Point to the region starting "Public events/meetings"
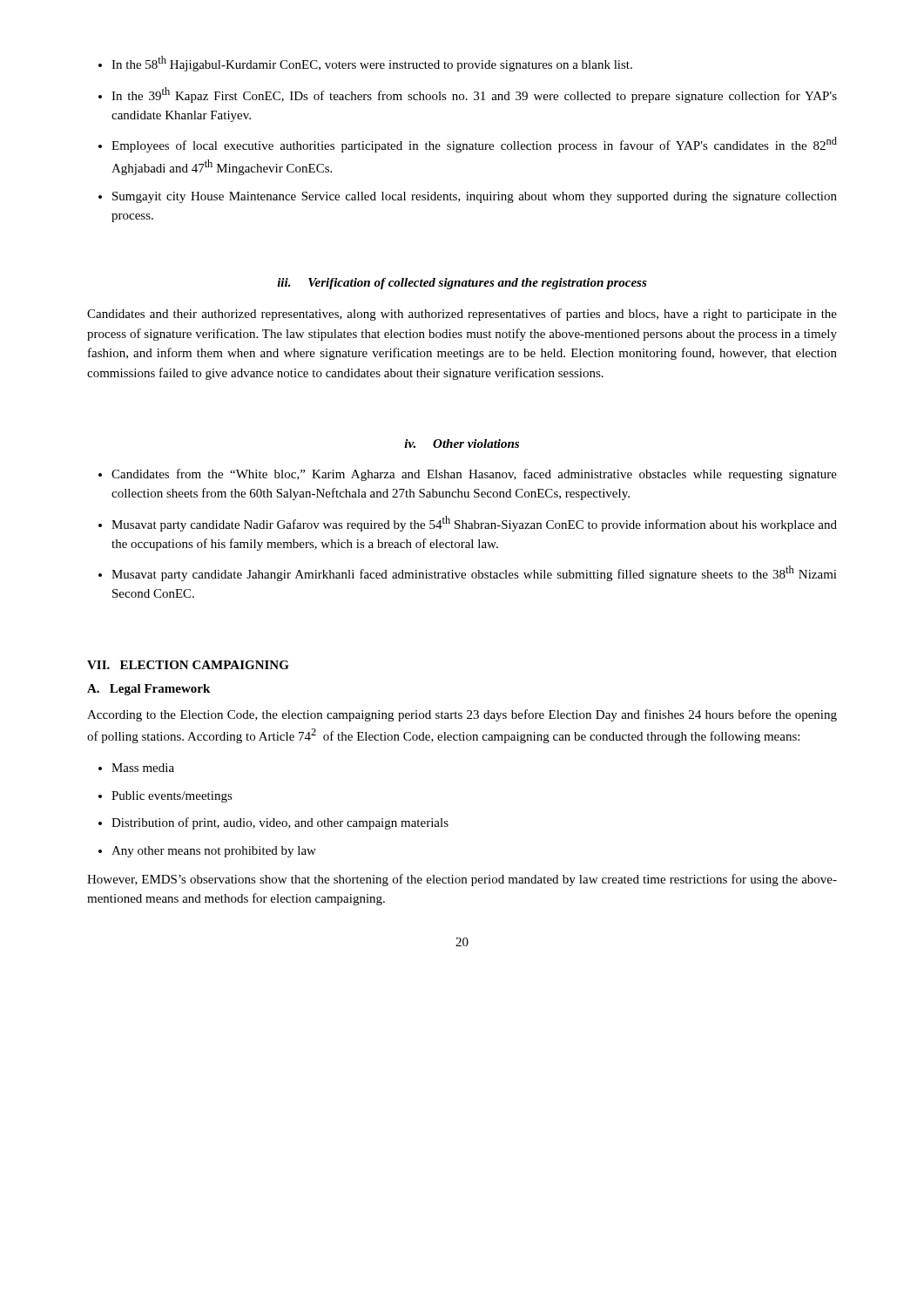 172,797
